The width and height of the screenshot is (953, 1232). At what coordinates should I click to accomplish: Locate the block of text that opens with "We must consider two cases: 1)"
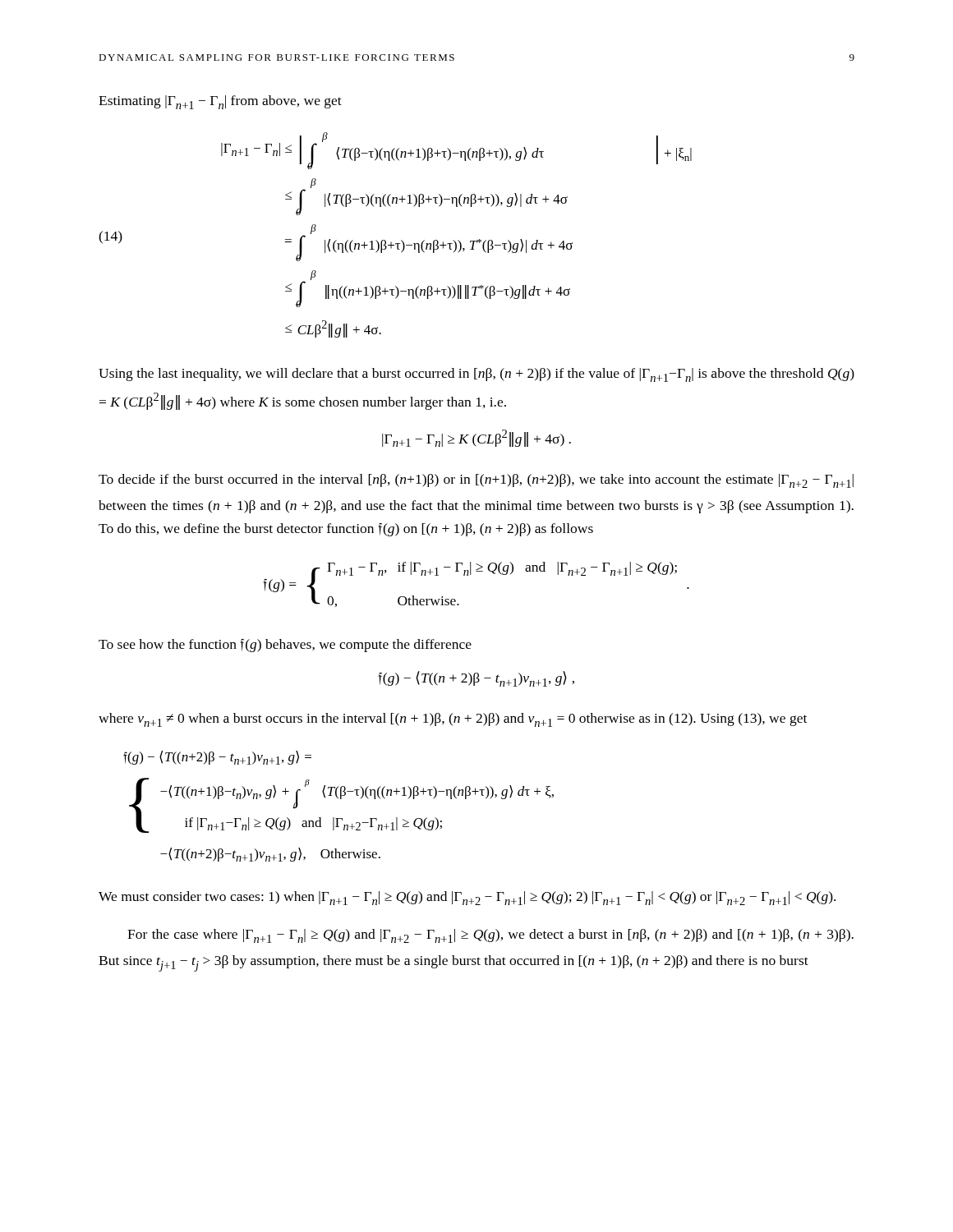pyautogui.click(x=468, y=898)
